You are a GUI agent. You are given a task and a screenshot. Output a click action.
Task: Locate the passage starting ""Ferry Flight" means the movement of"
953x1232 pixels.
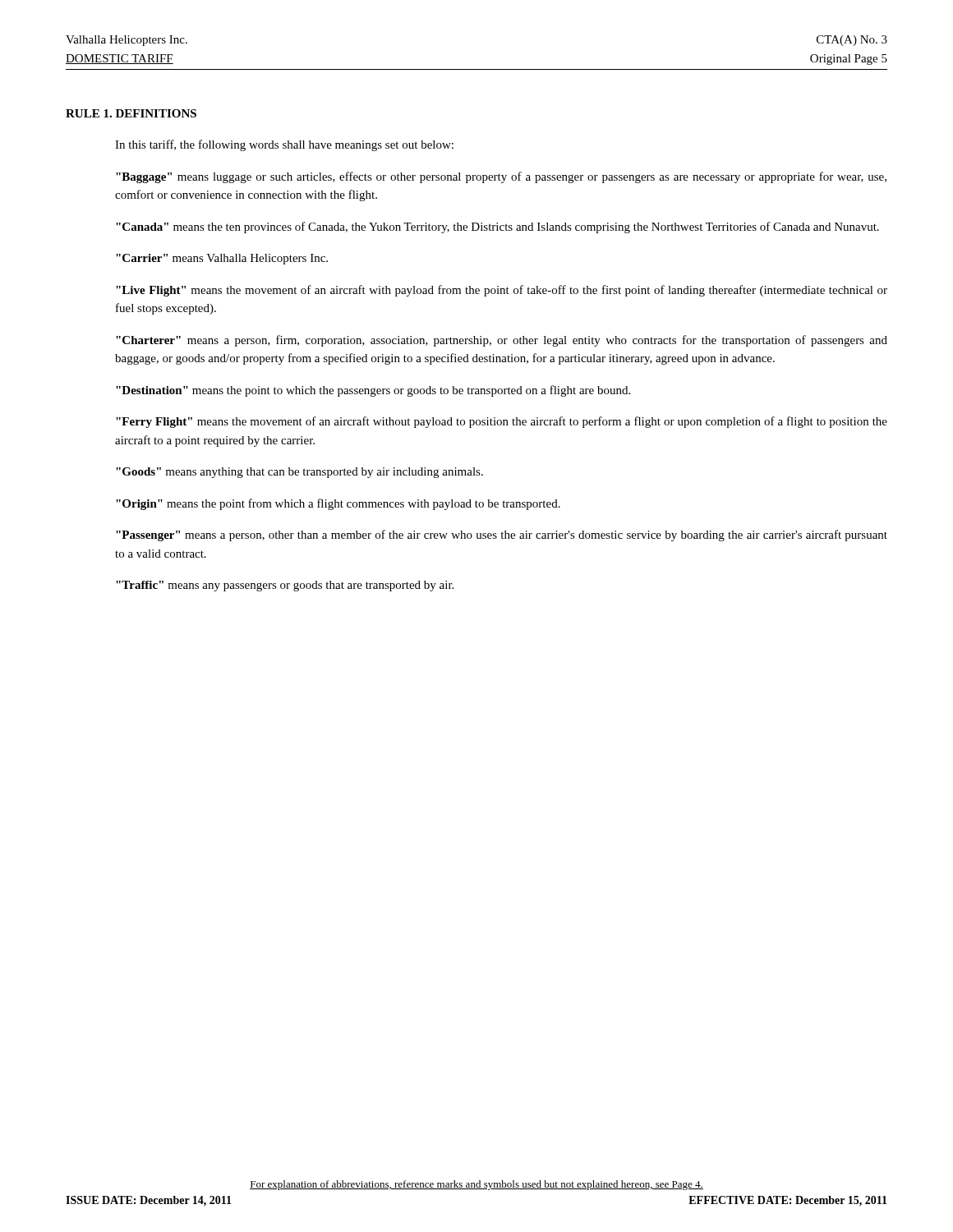pyautogui.click(x=501, y=431)
